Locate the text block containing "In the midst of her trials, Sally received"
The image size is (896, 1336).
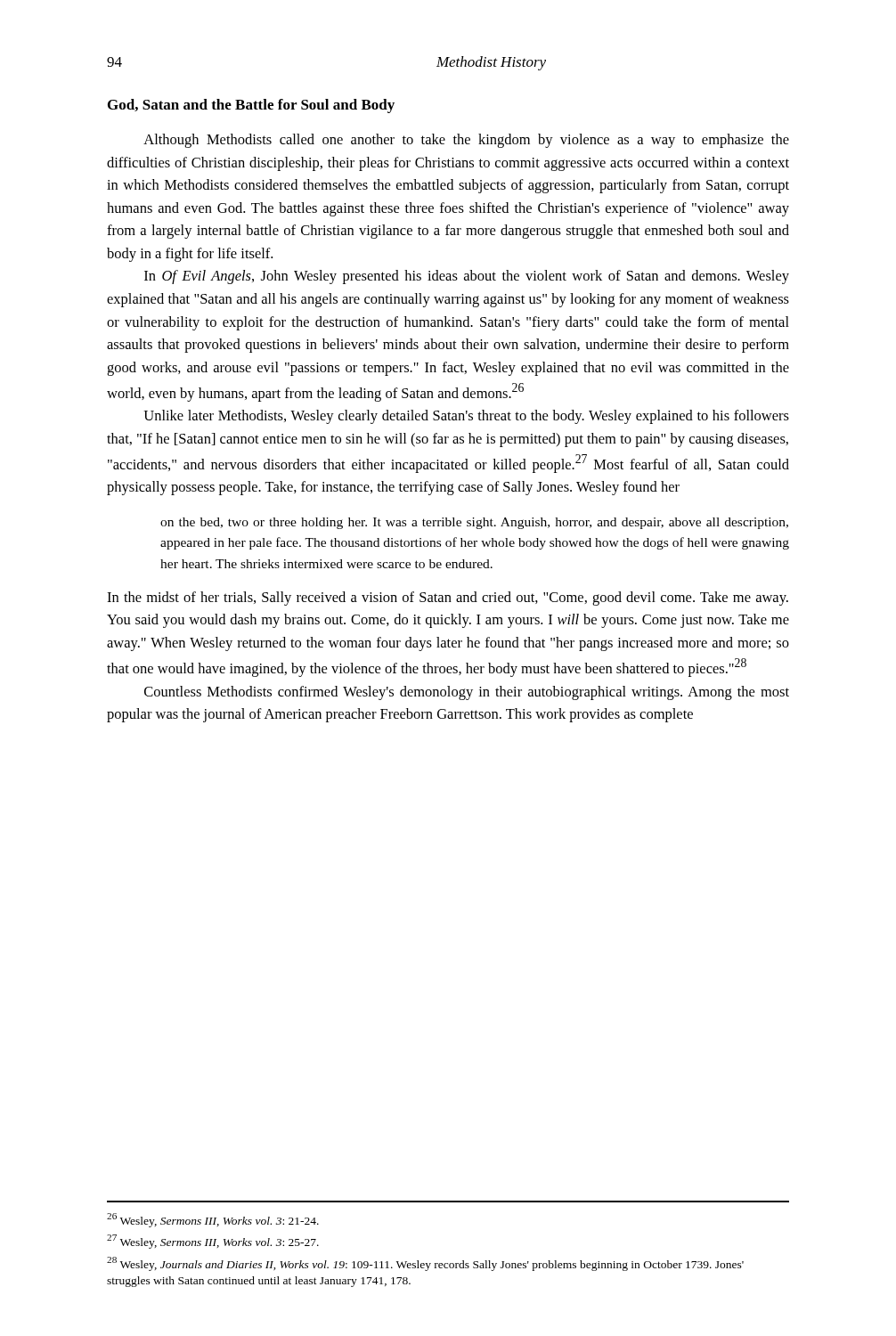pos(448,633)
